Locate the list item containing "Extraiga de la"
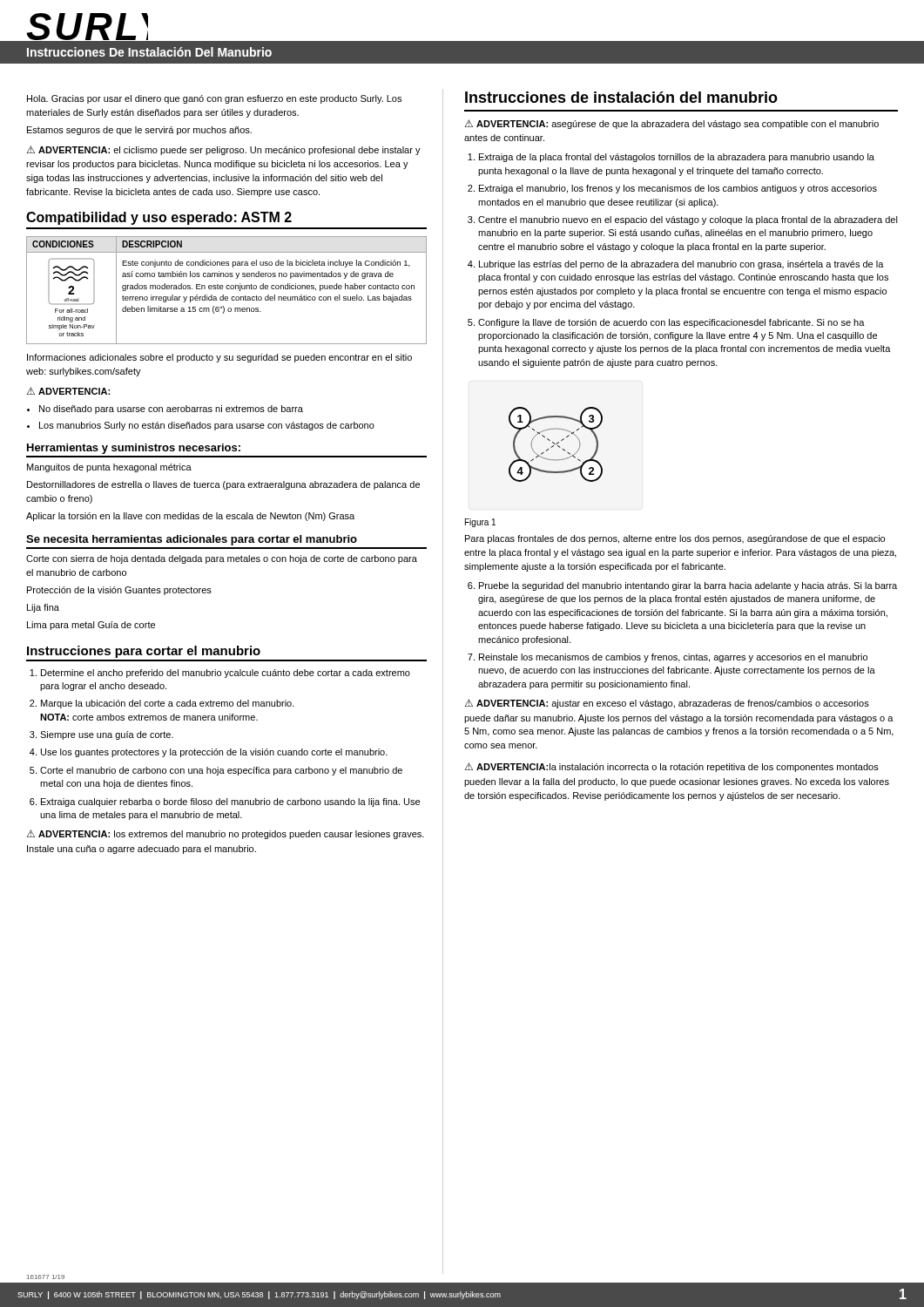This screenshot has height=1307, width=924. 676,164
